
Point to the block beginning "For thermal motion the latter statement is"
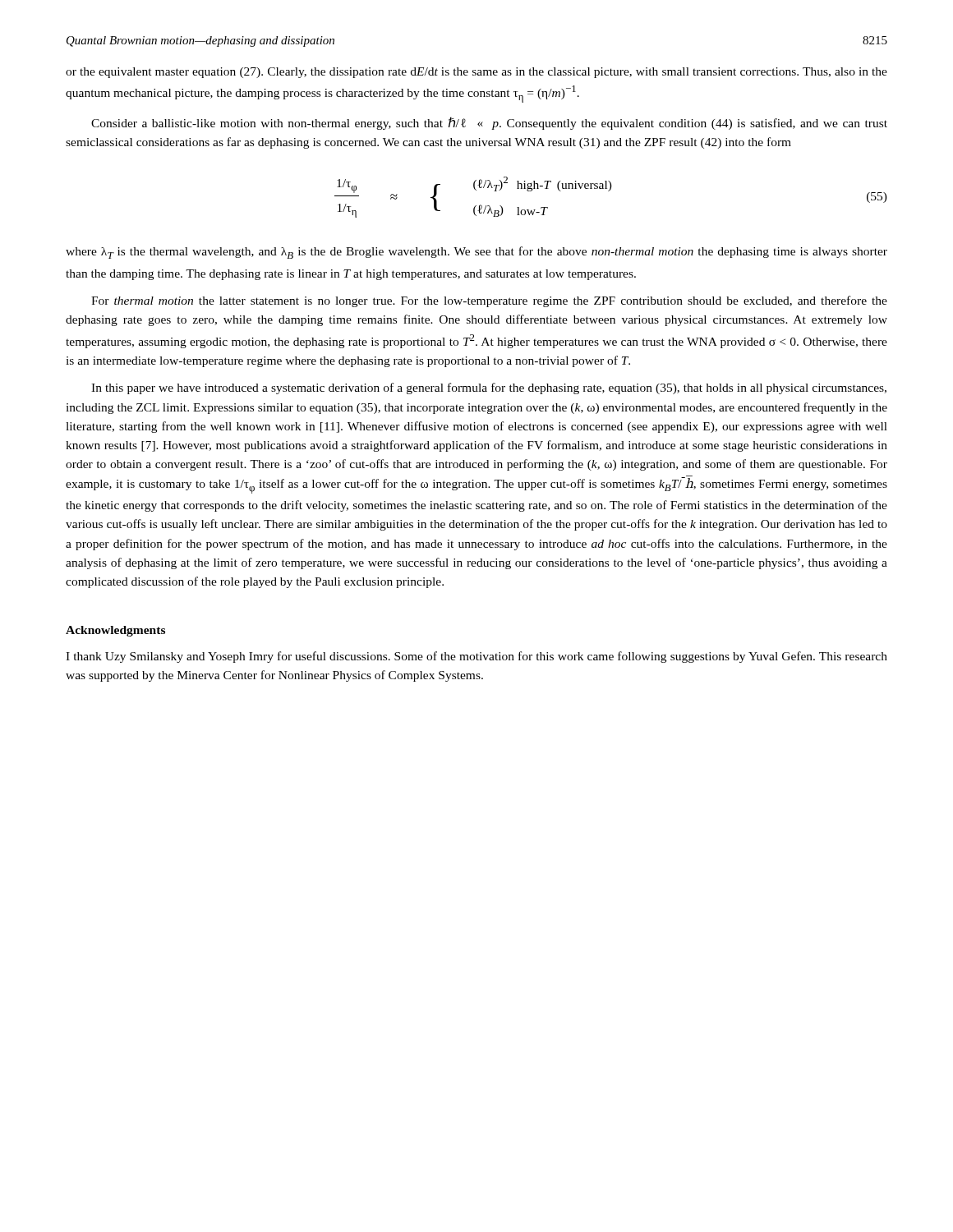(476, 330)
